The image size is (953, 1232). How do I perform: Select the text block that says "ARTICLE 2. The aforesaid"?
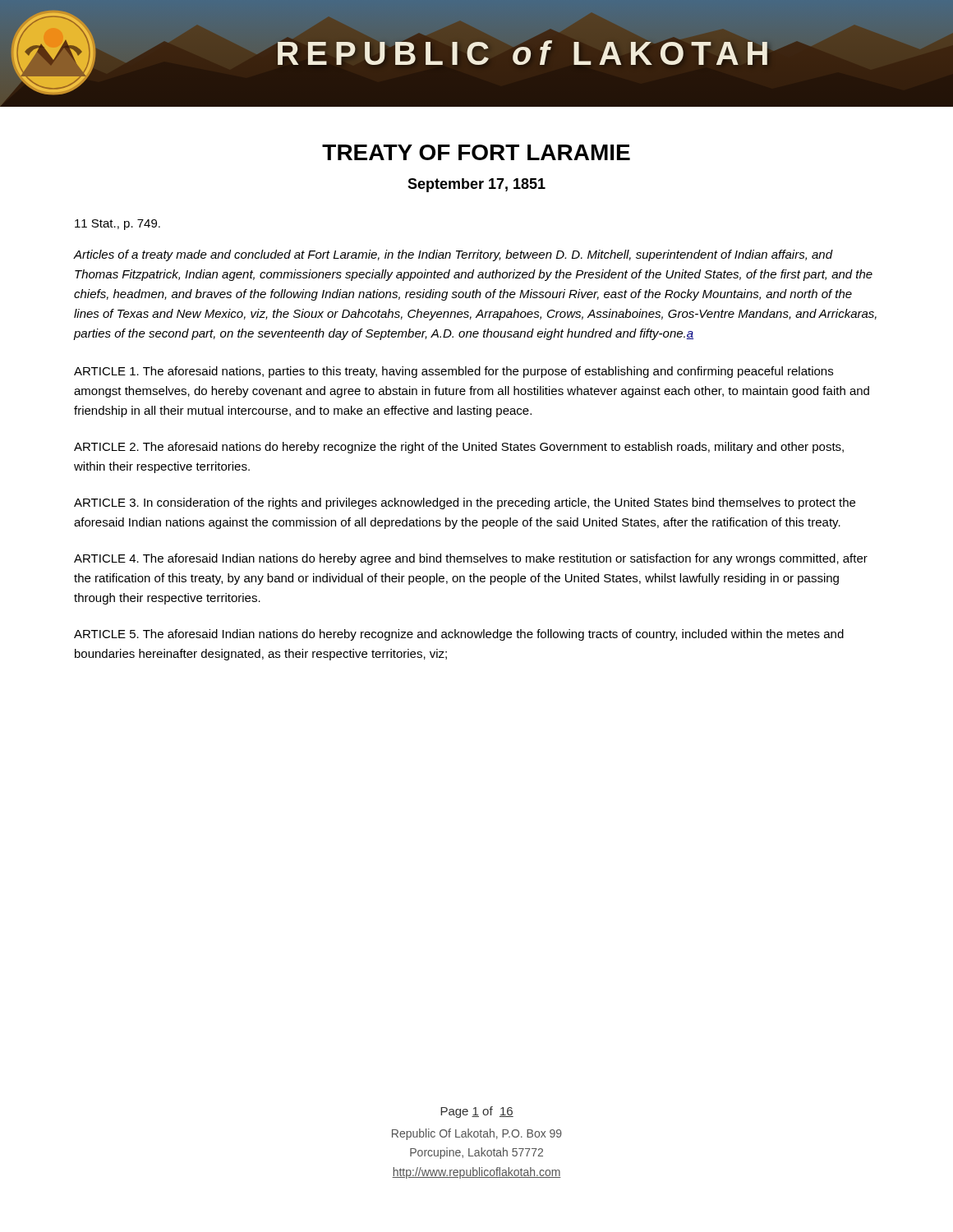(459, 456)
